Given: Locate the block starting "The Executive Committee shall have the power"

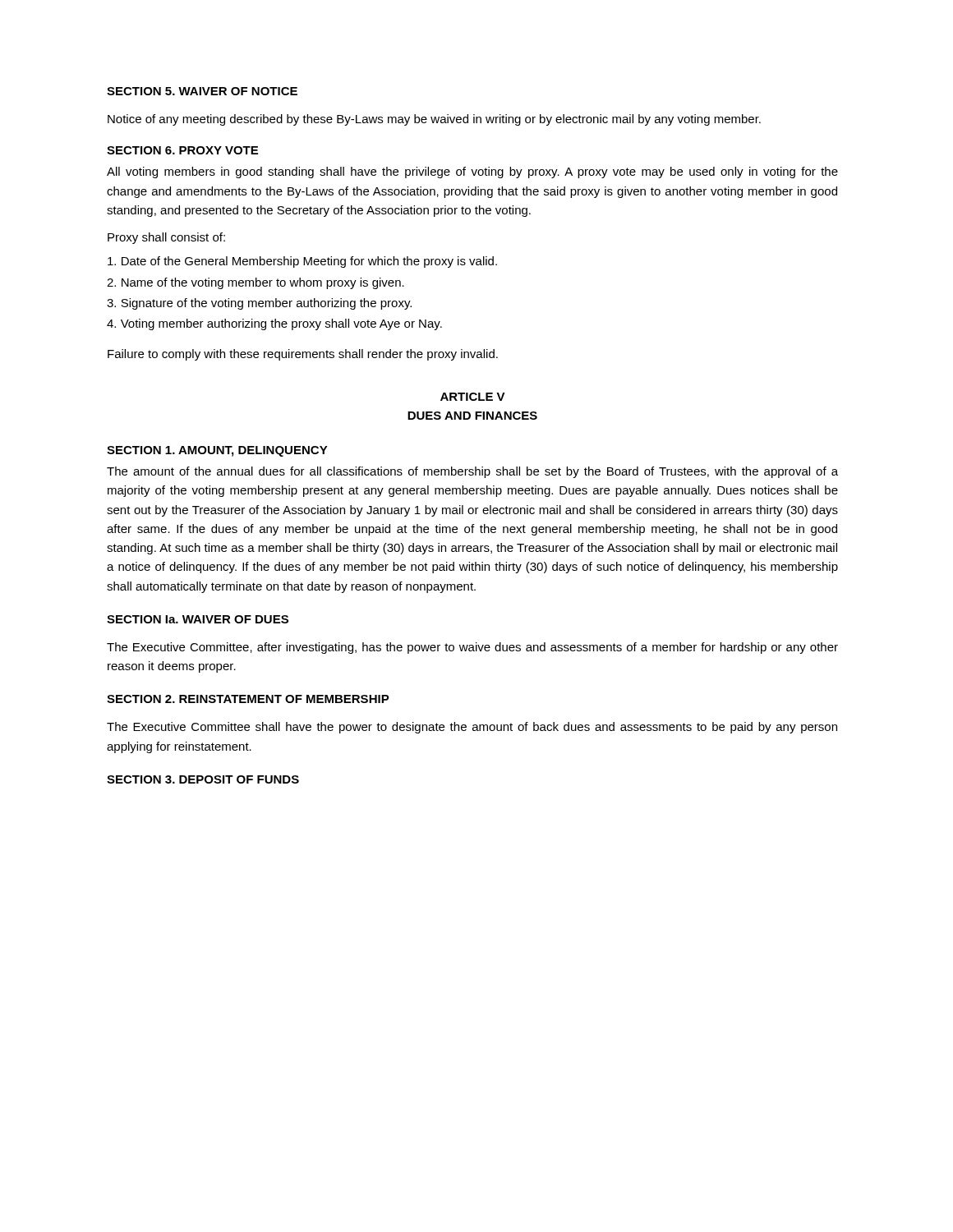Looking at the screenshot, I should [472, 736].
